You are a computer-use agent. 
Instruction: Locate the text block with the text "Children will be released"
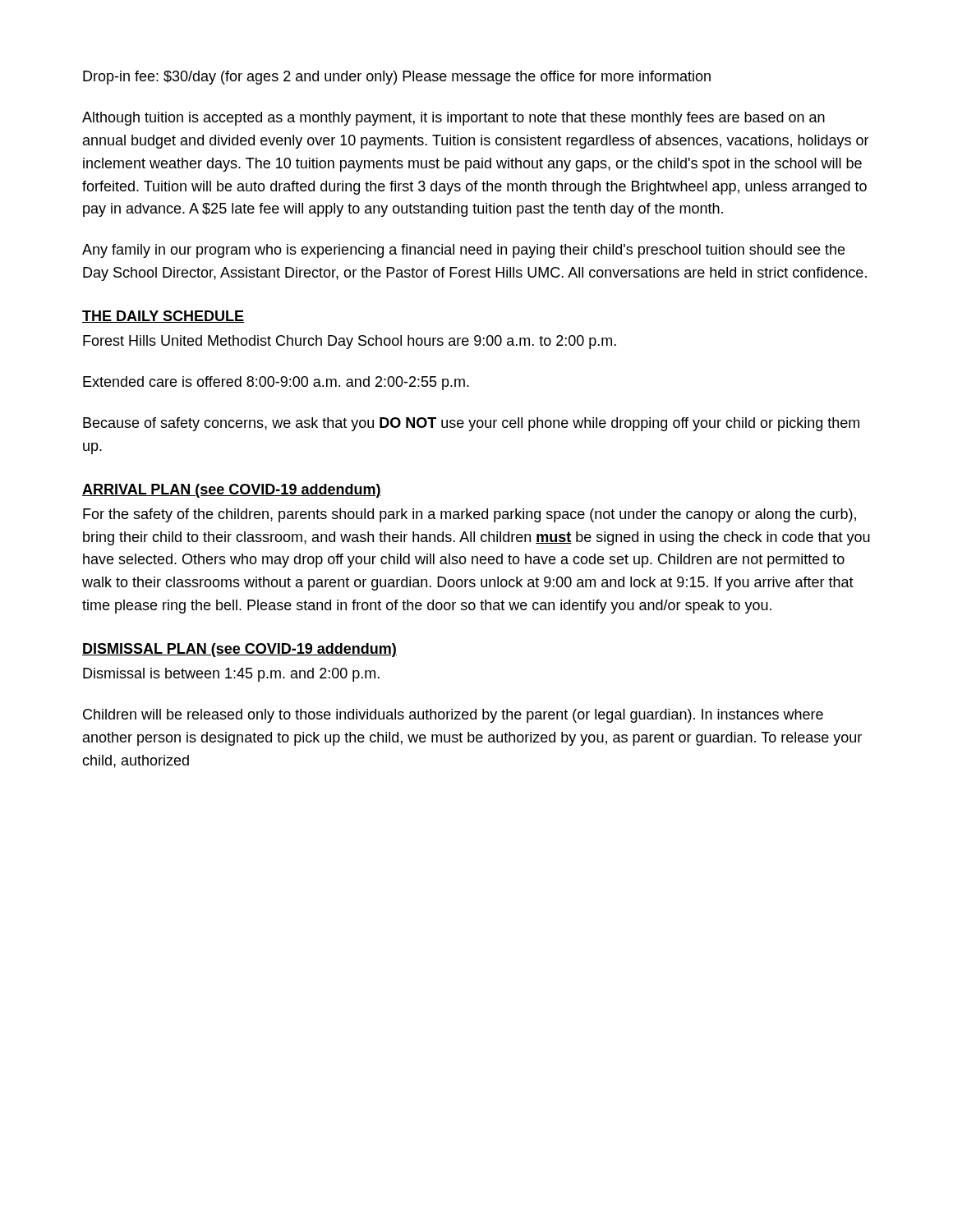coord(472,738)
